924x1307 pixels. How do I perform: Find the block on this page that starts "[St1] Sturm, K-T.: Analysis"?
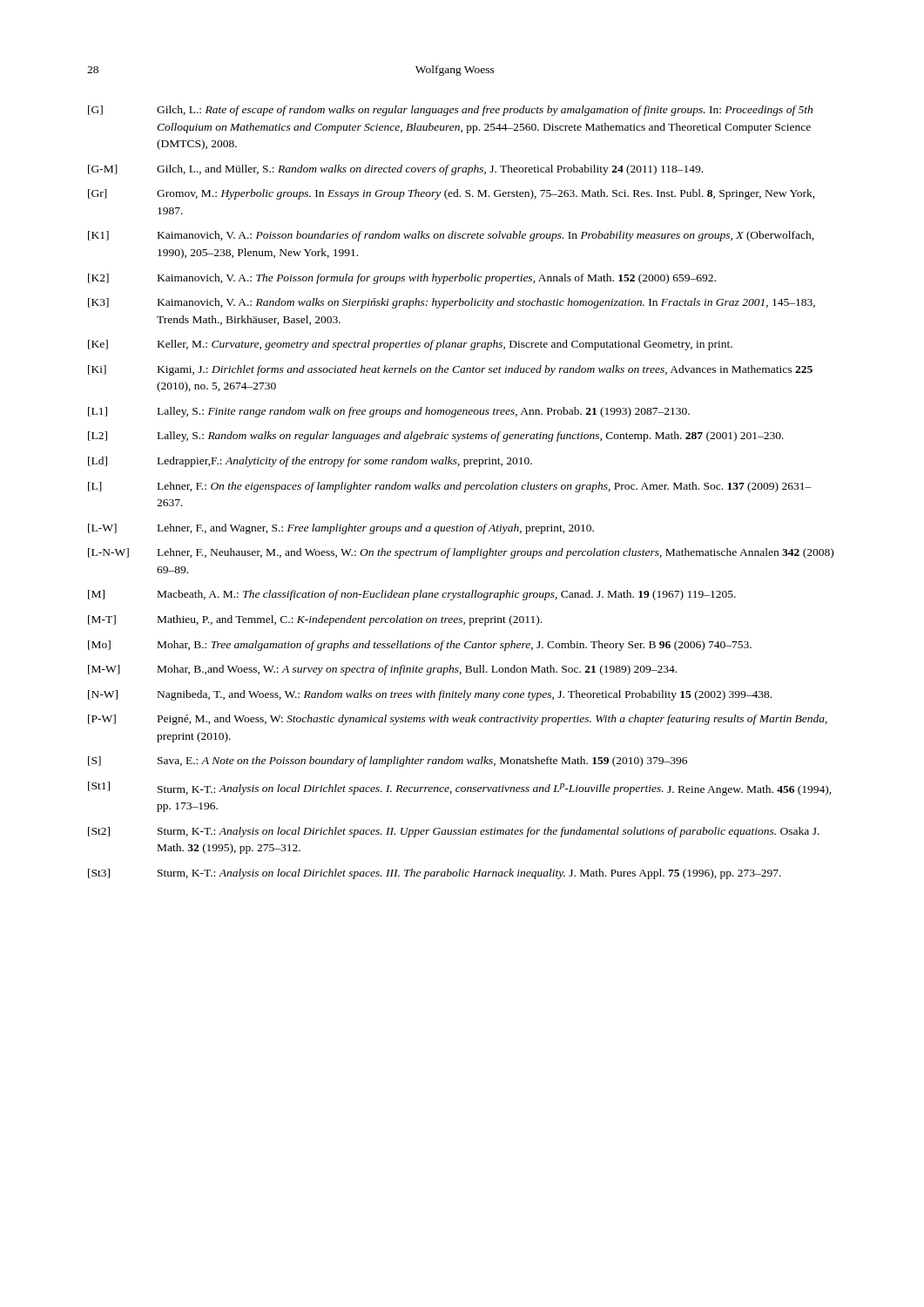tap(462, 796)
